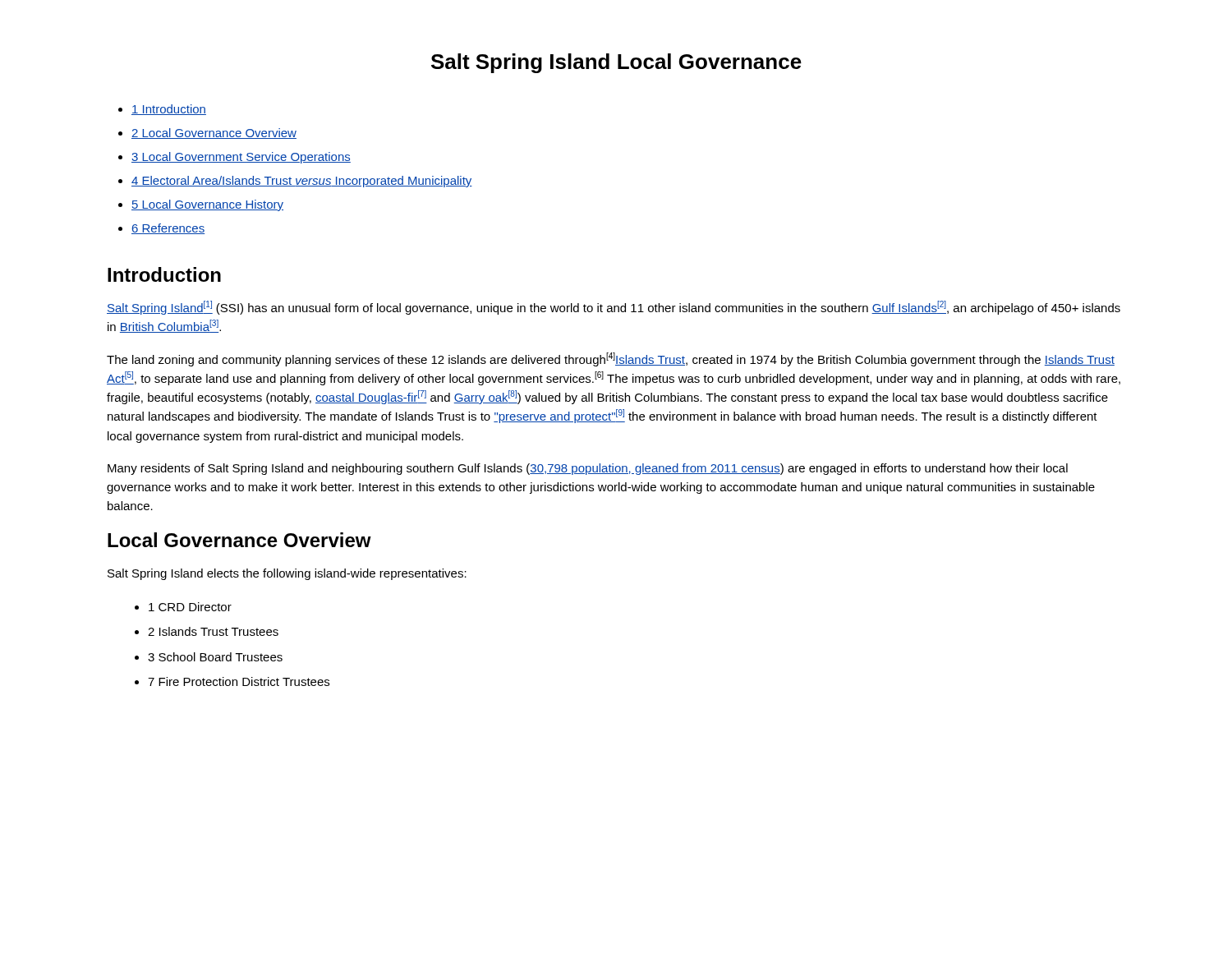
Task: Locate the block of text that opens with "The land zoning and community planning services of"
Action: (616, 397)
